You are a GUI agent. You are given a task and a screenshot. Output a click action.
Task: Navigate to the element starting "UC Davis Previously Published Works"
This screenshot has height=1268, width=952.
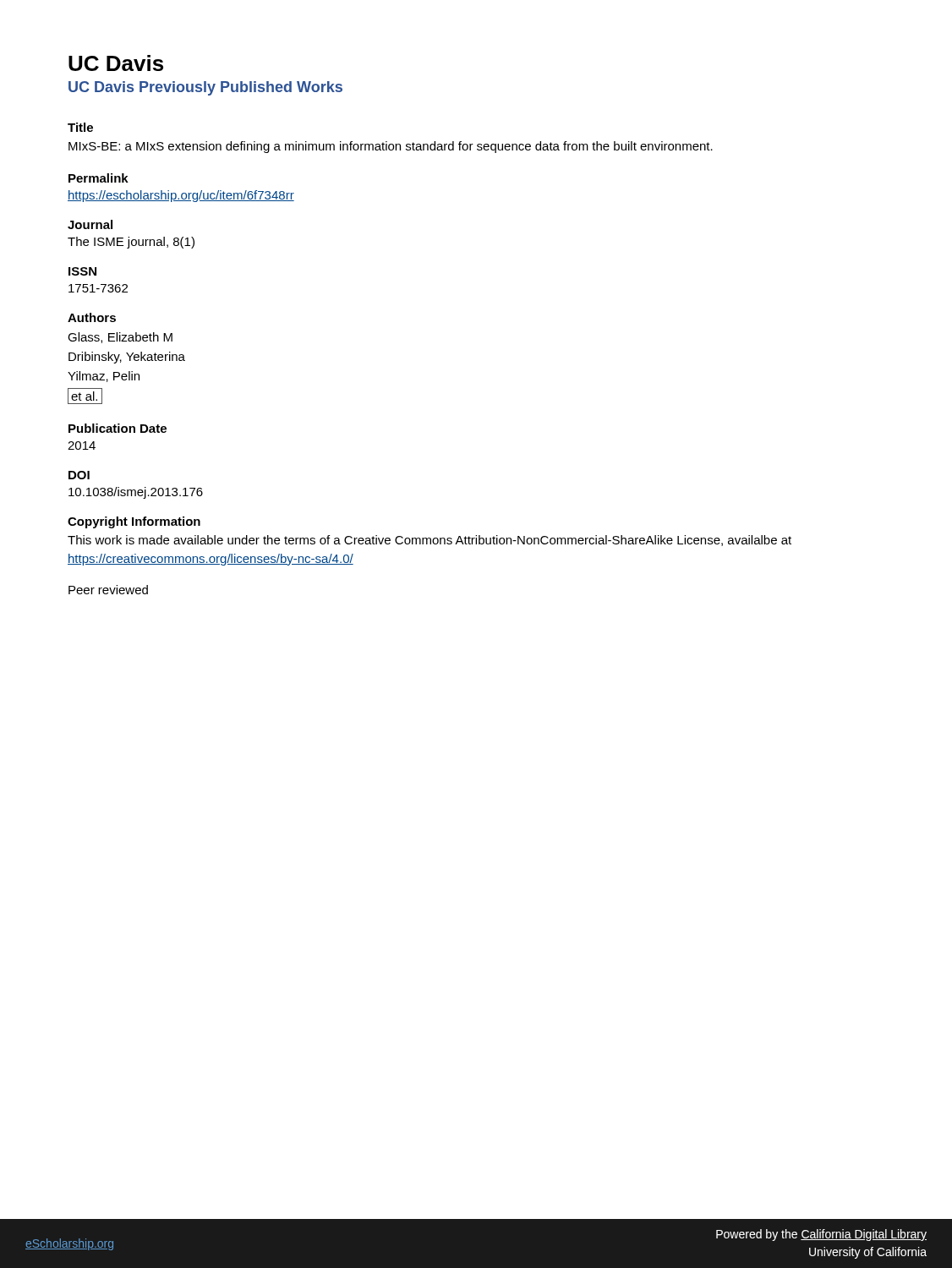[x=205, y=87]
